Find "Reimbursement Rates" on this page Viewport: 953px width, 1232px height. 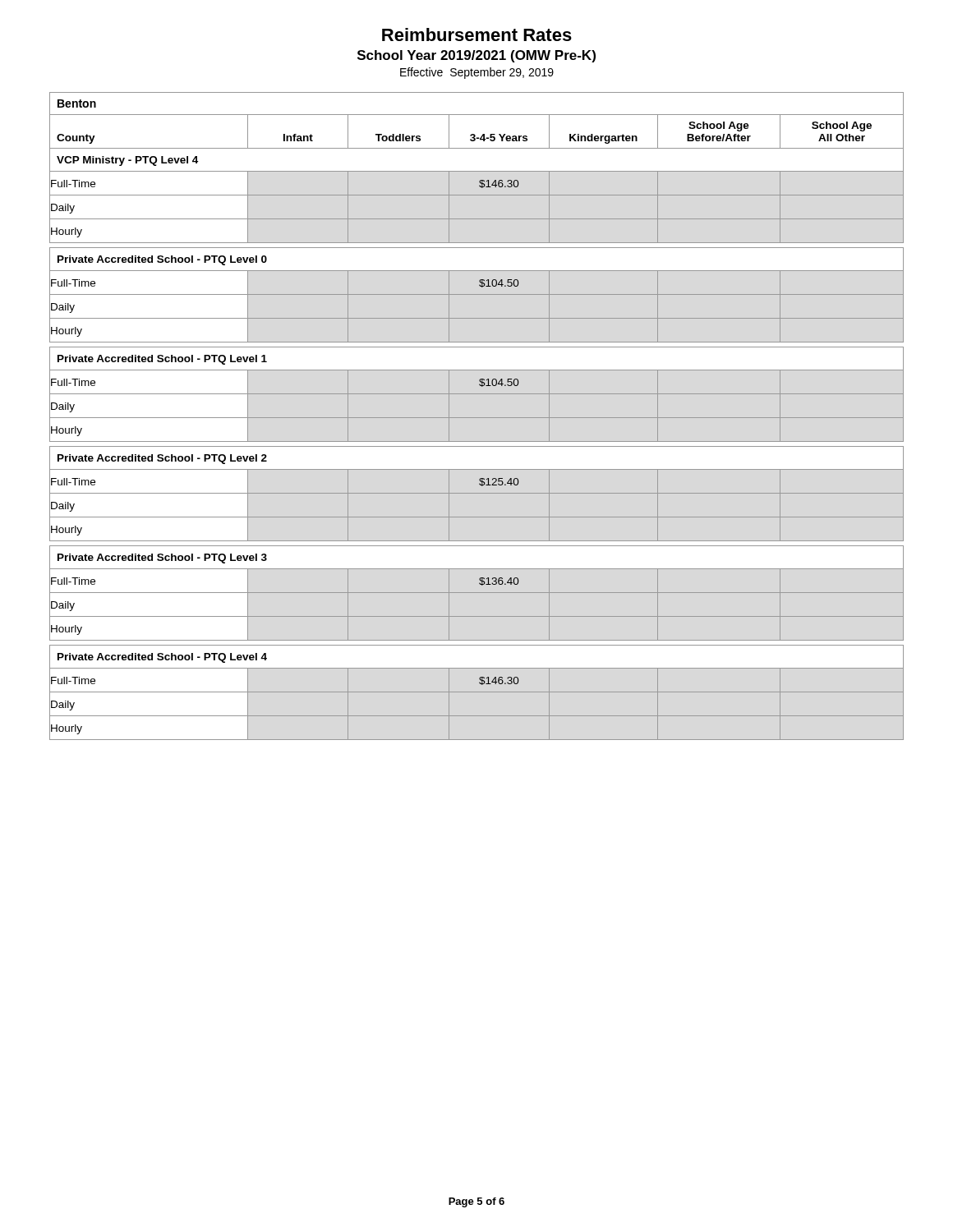point(476,35)
